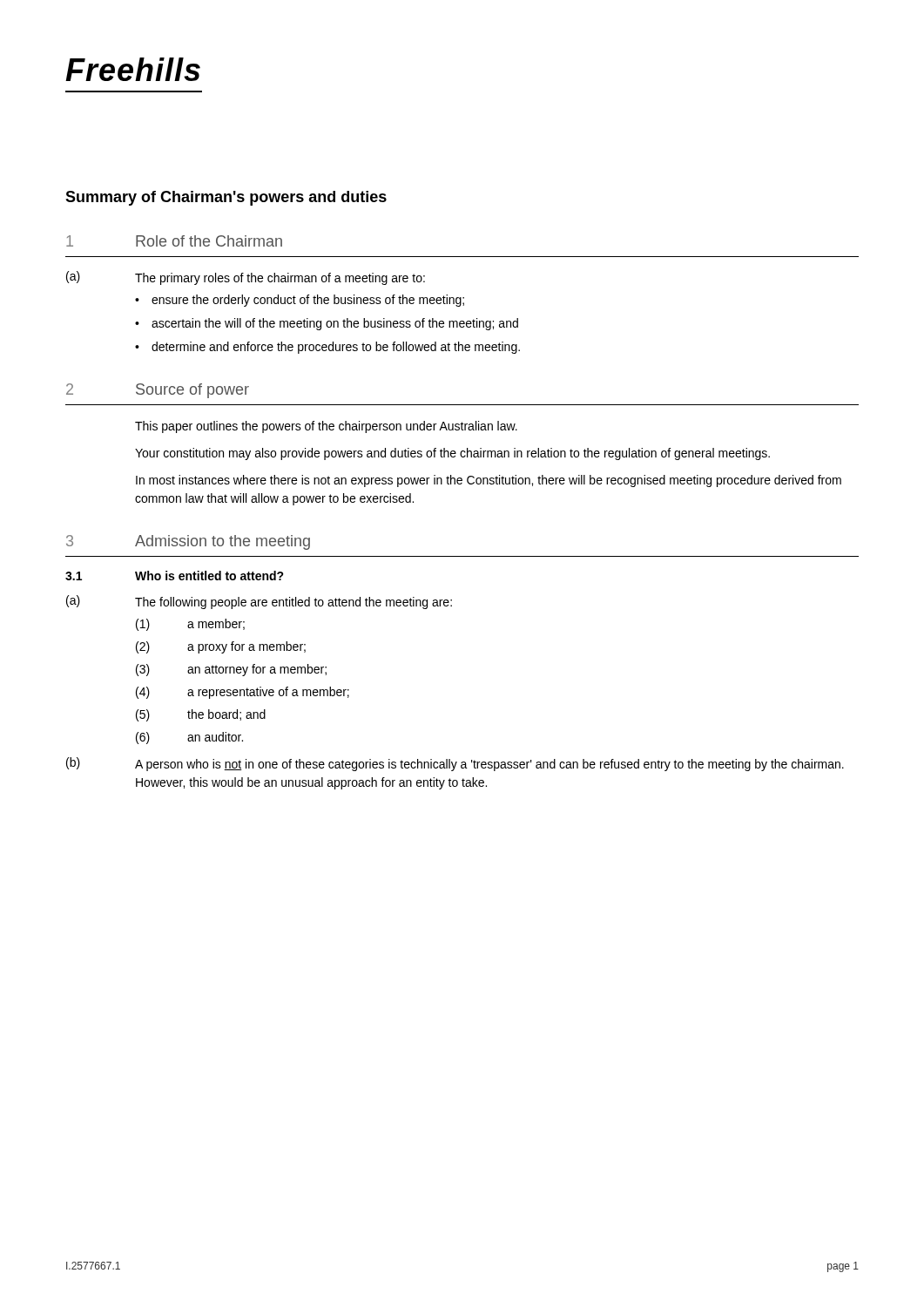924x1307 pixels.
Task: Select the section header that says "1 Role of the Chairman"
Action: pos(174,242)
